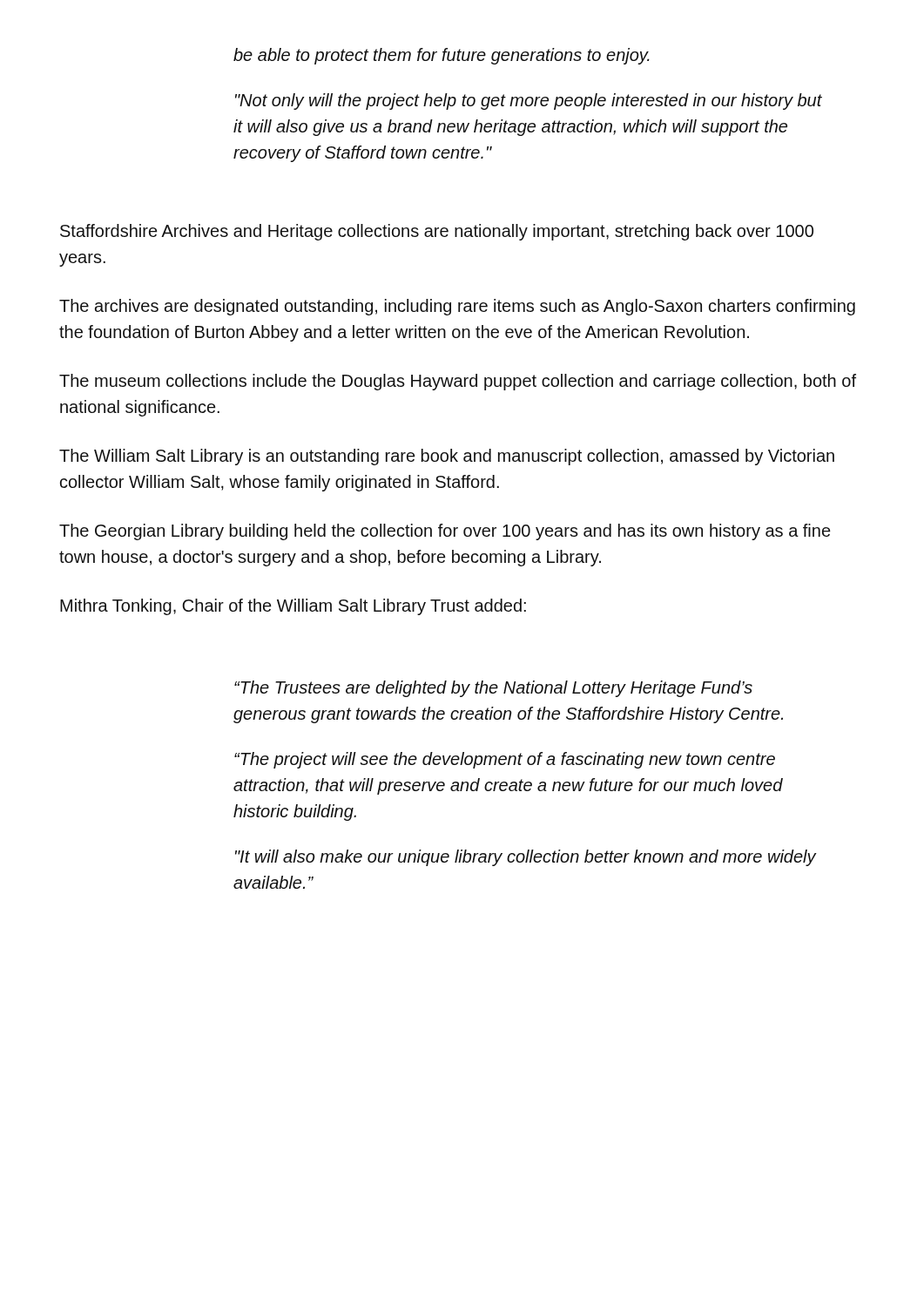The width and height of the screenshot is (924, 1307).
Task: Where is the passage that starts "Staffordshire Archives and Heritage collections are"?
Action: 437,244
